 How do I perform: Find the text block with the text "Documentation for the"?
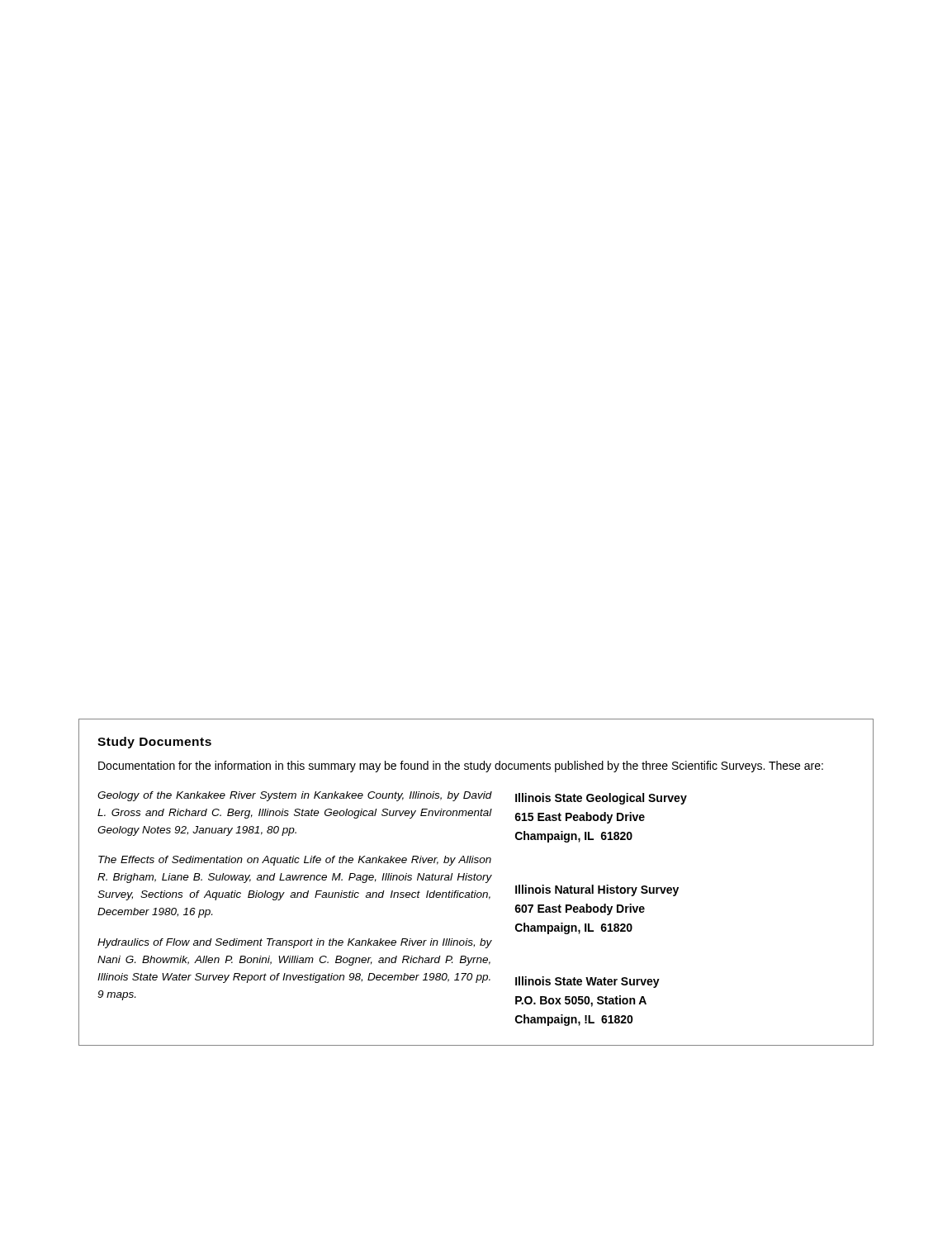(x=461, y=766)
